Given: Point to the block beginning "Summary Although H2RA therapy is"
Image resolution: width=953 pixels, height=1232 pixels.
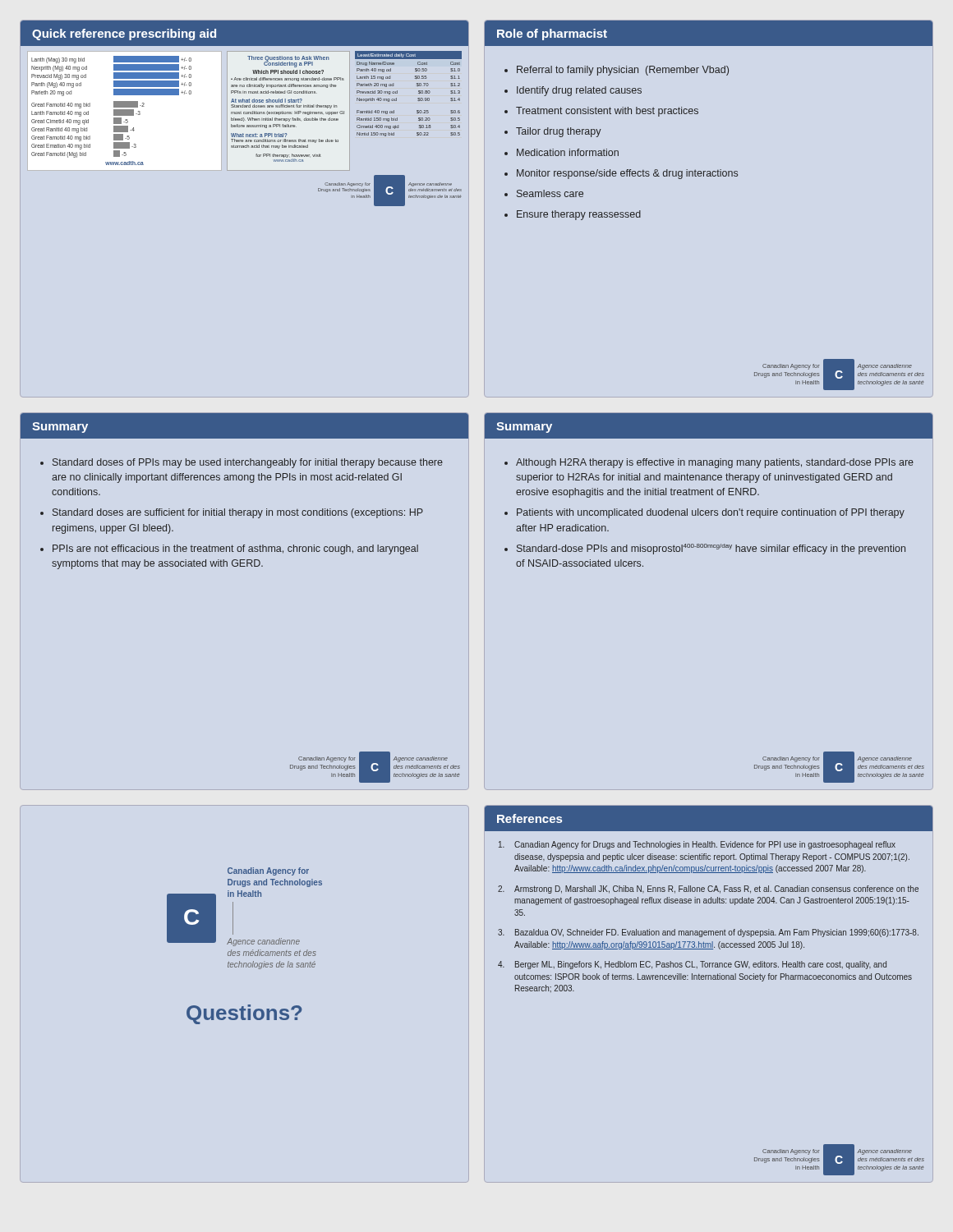Looking at the screenshot, I should pyautogui.click(x=709, y=426).
